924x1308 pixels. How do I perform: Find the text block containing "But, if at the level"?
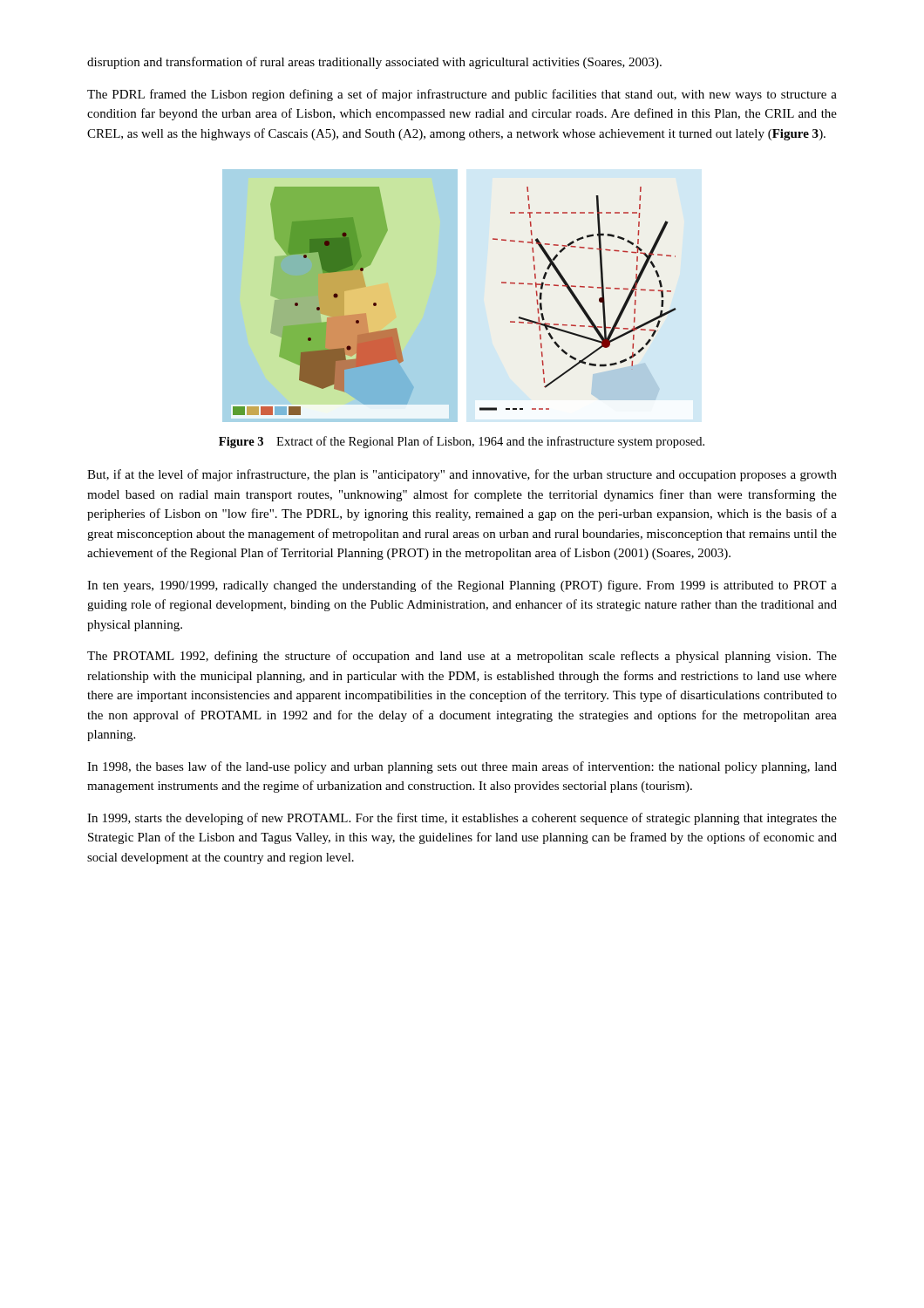coord(462,514)
